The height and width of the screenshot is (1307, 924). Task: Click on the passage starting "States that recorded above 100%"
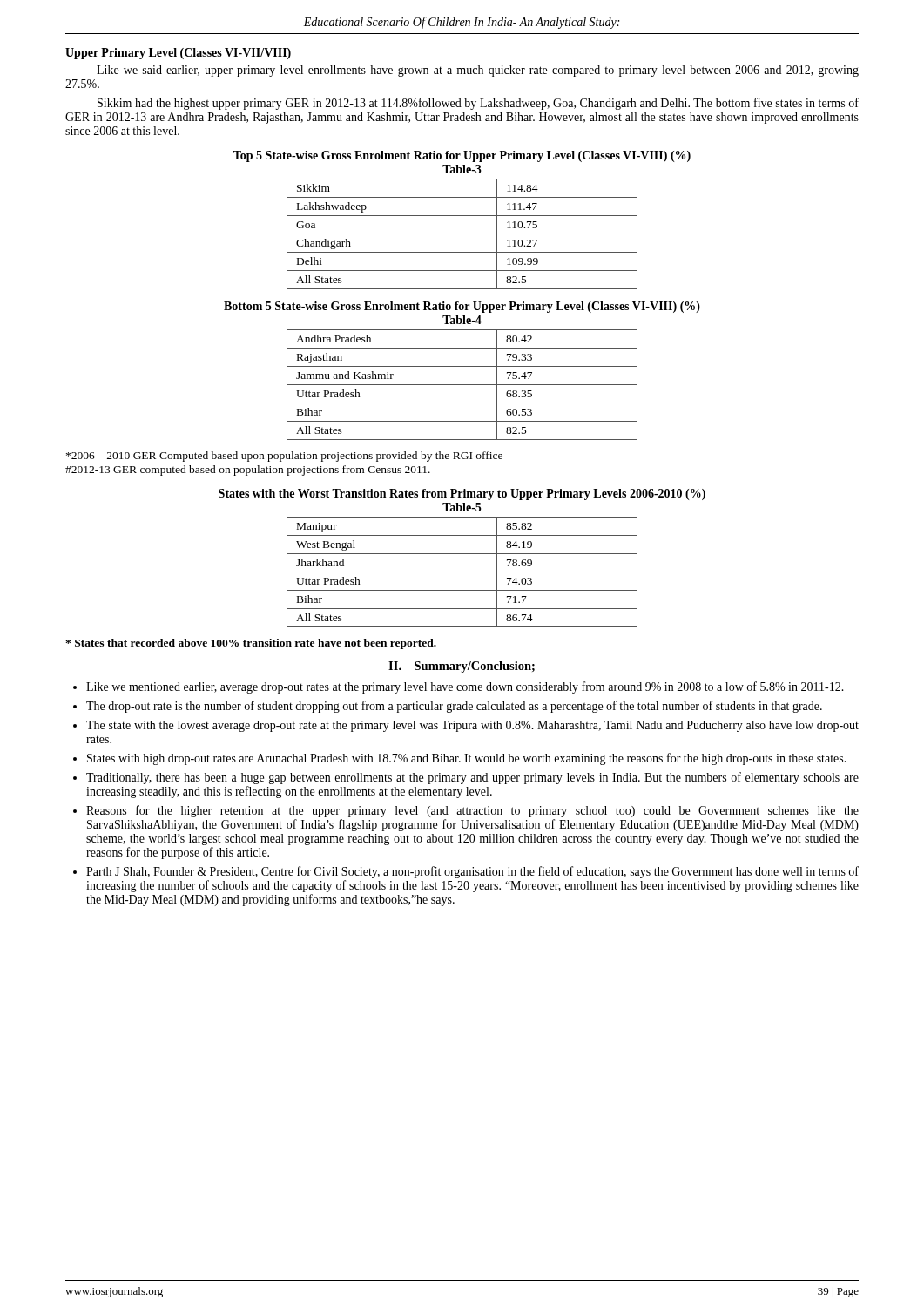point(251,643)
